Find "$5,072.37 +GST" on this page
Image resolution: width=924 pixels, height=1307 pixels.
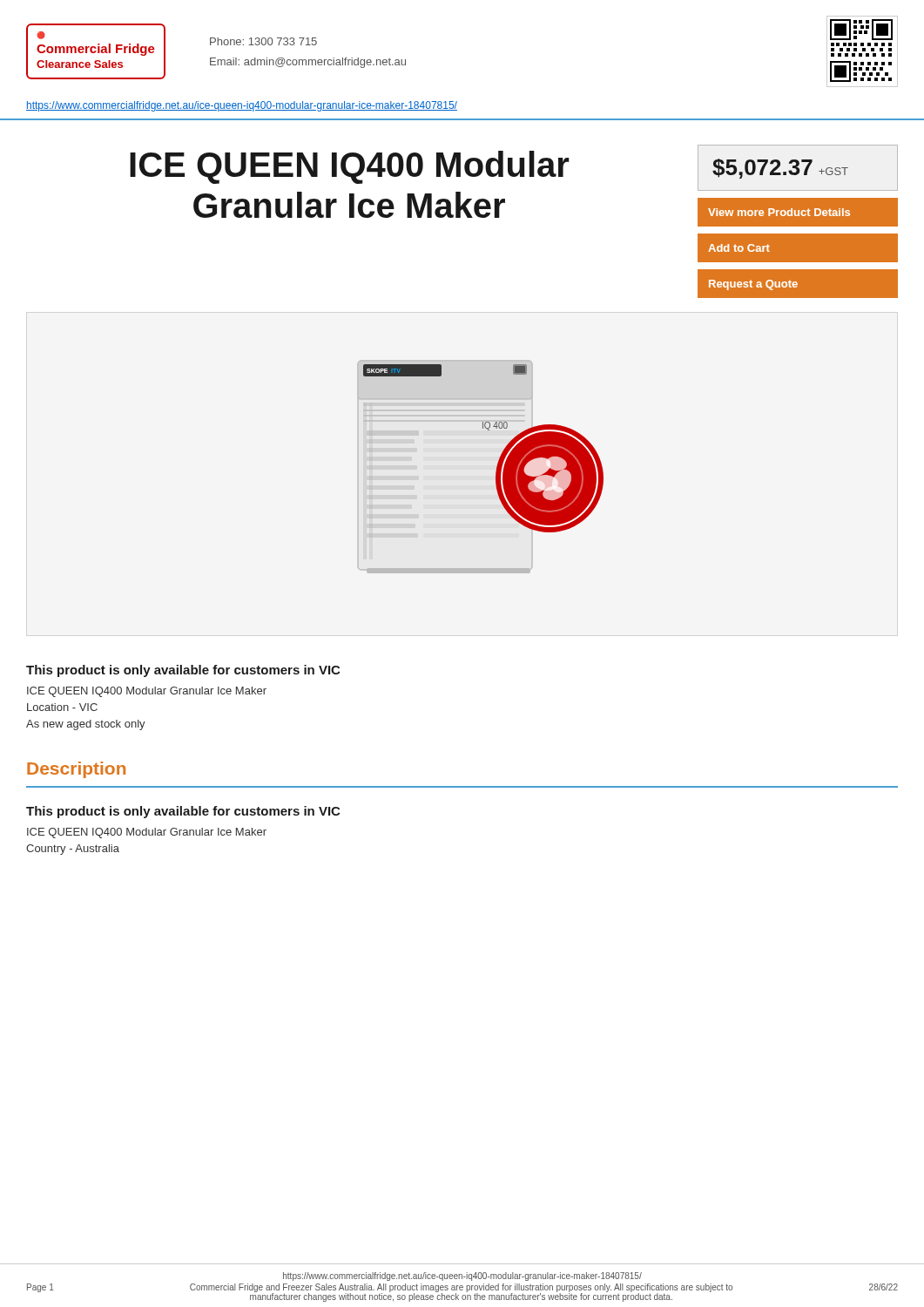(780, 168)
